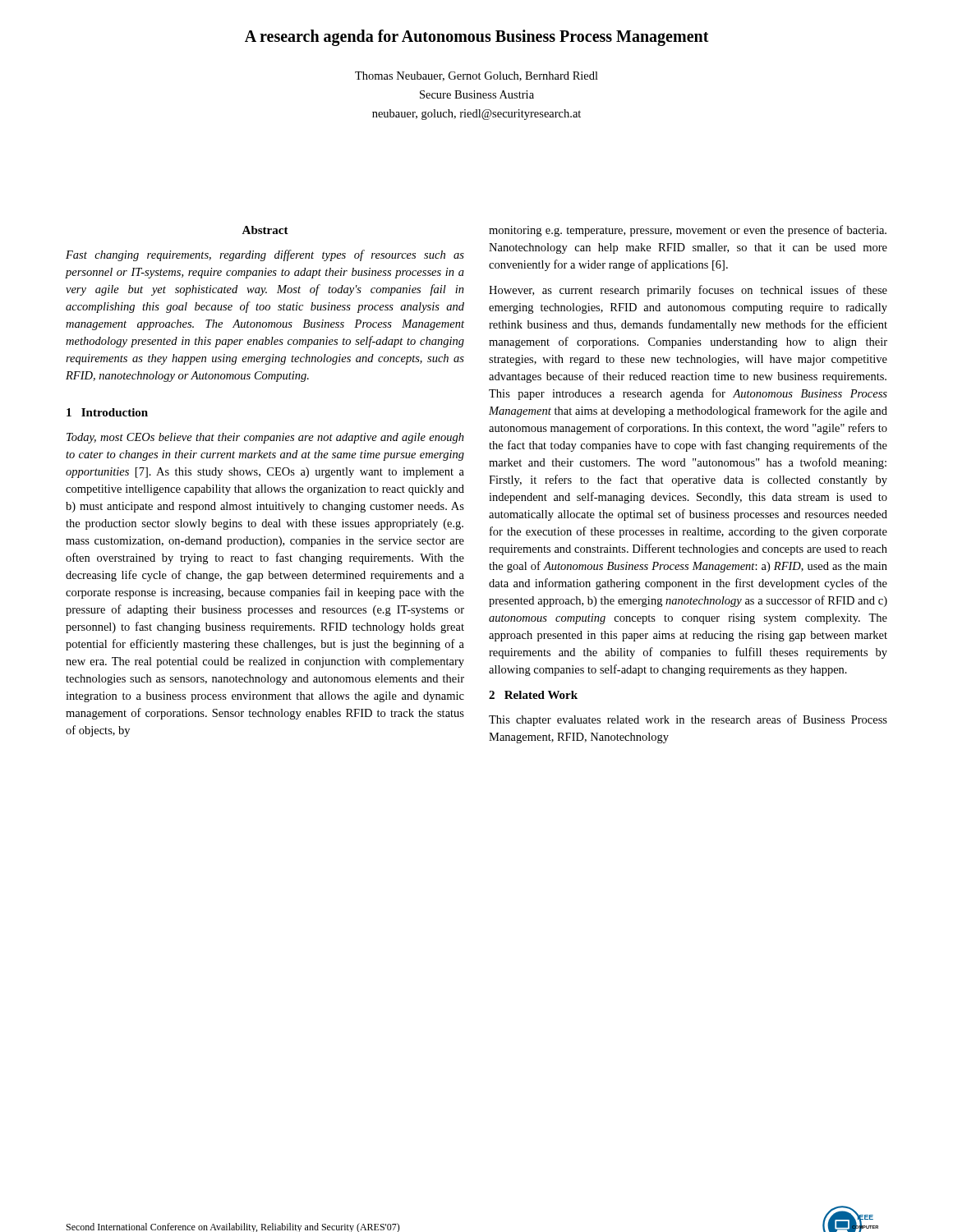The height and width of the screenshot is (1232, 953).
Task: Locate the text block that reads "Fast changing requirements, regarding different types"
Action: [265, 315]
